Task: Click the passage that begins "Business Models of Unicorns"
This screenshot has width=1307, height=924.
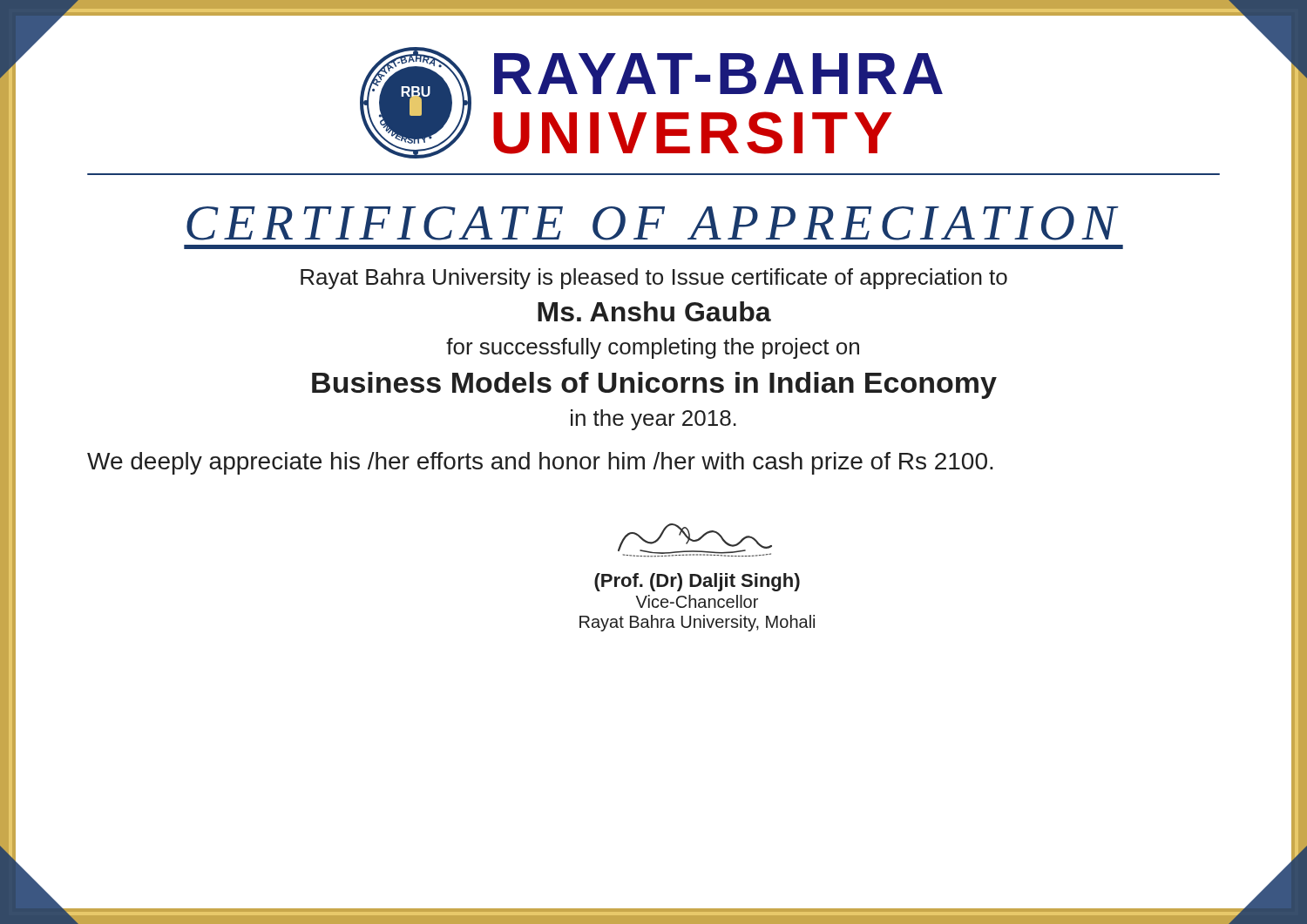Action: click(654, 382)
